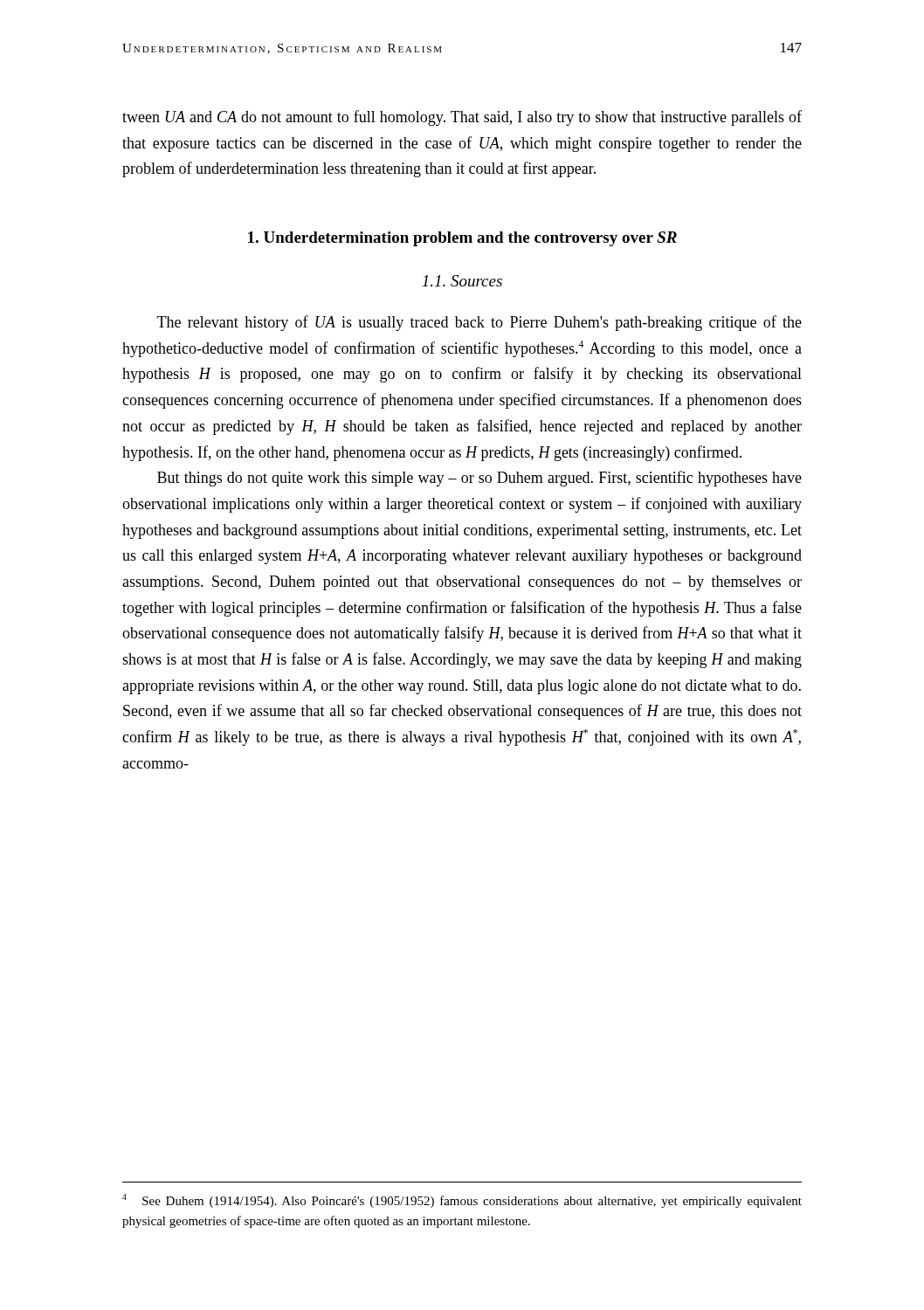Where does it say "1.1. Sources"?
Viewport: 924px width, 1310px height.
coord(462,281)
